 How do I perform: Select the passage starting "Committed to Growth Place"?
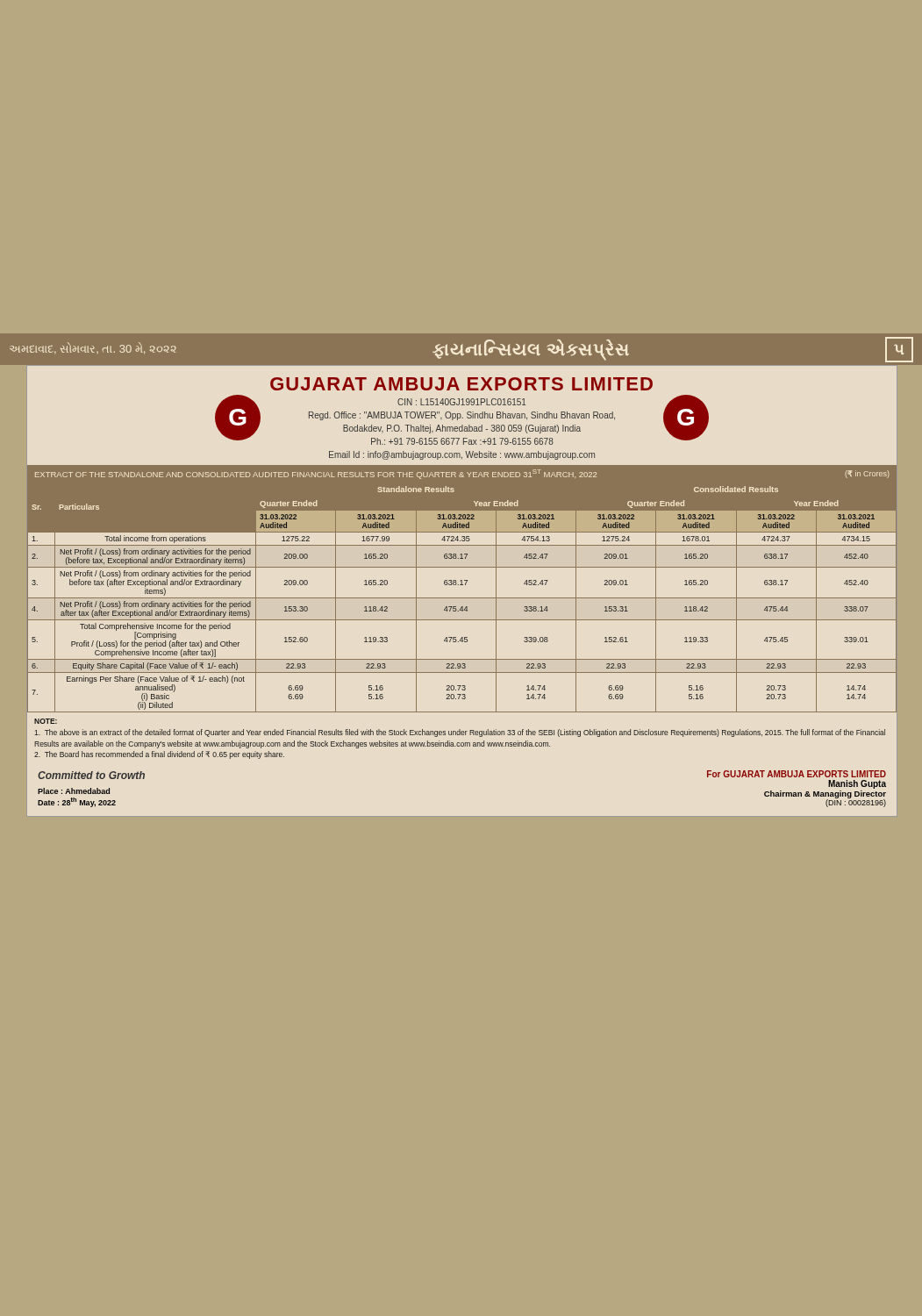[92, 788]
